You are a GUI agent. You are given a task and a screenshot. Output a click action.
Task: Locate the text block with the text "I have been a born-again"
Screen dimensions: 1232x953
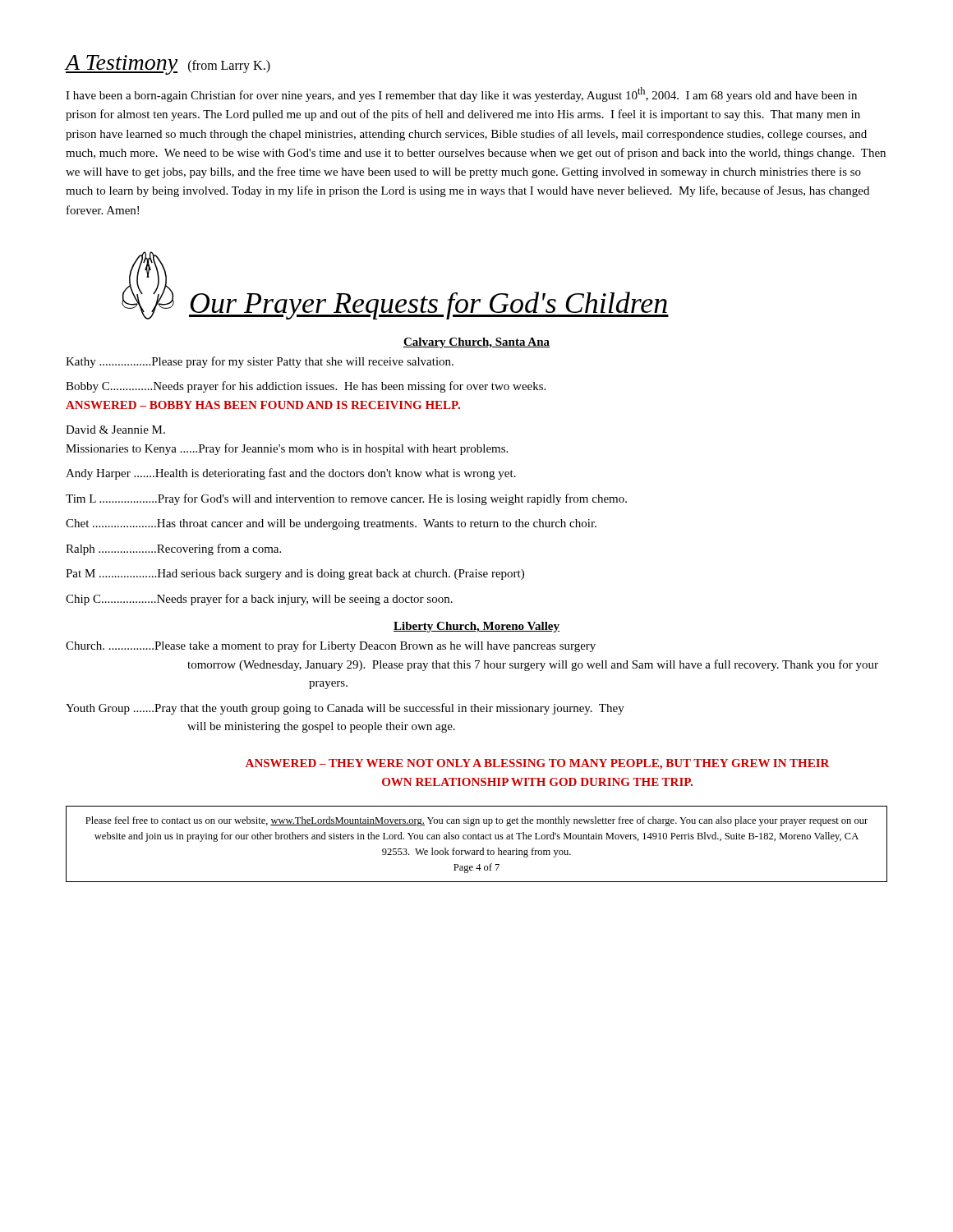tap(476, 151)
